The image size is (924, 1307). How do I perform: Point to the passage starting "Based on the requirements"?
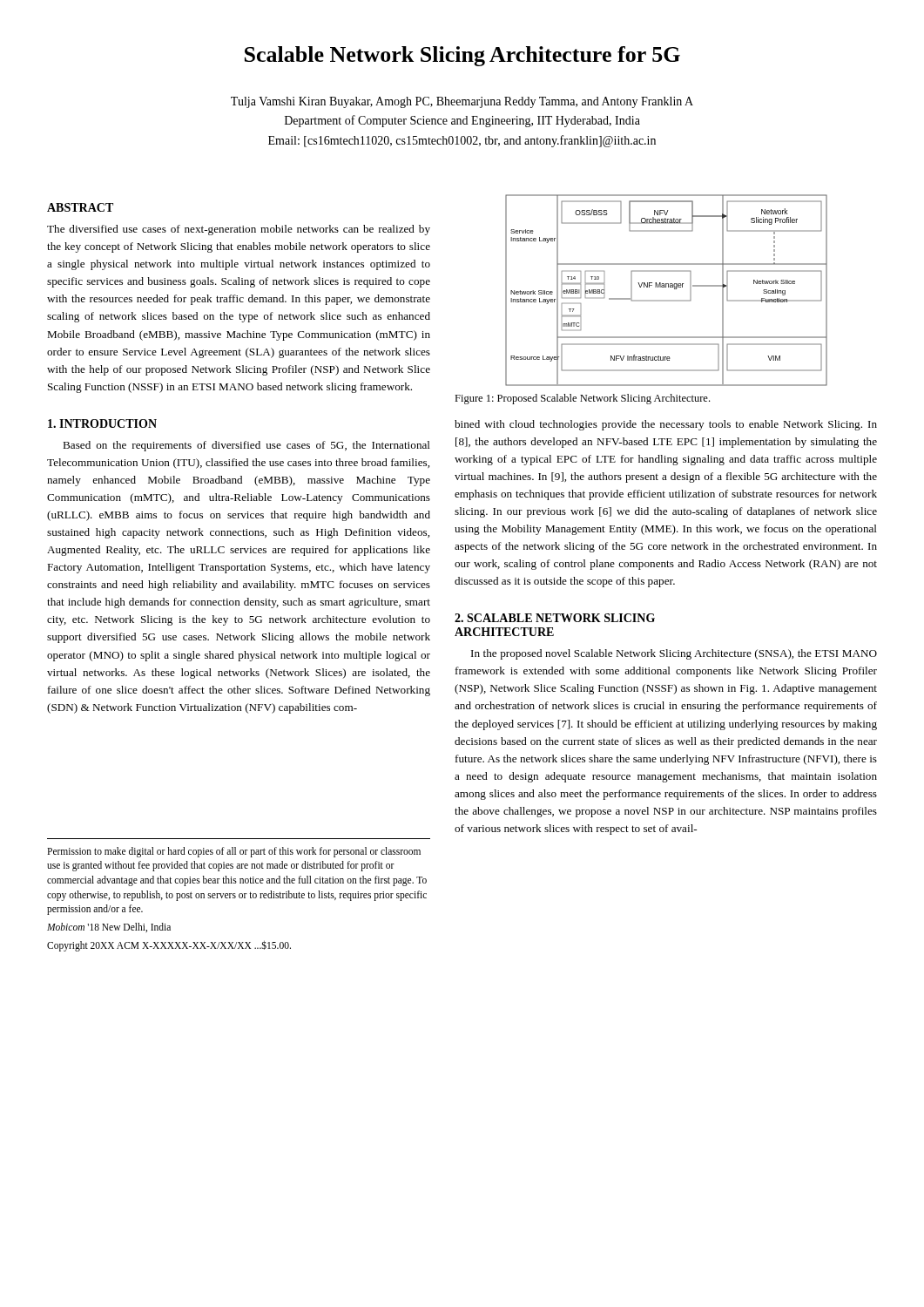pos(239,576)
